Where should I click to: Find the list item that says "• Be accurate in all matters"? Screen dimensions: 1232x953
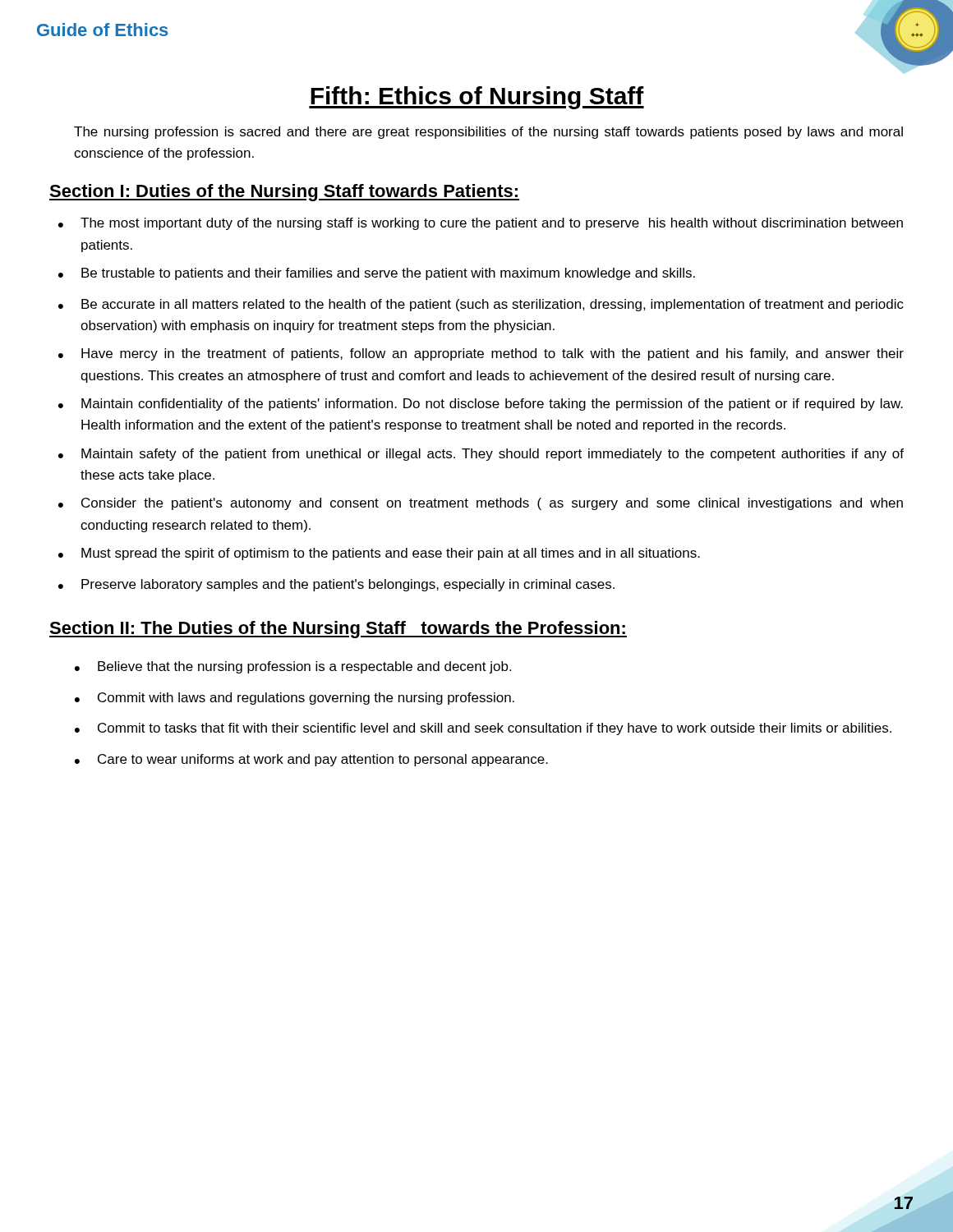[481, 315]
